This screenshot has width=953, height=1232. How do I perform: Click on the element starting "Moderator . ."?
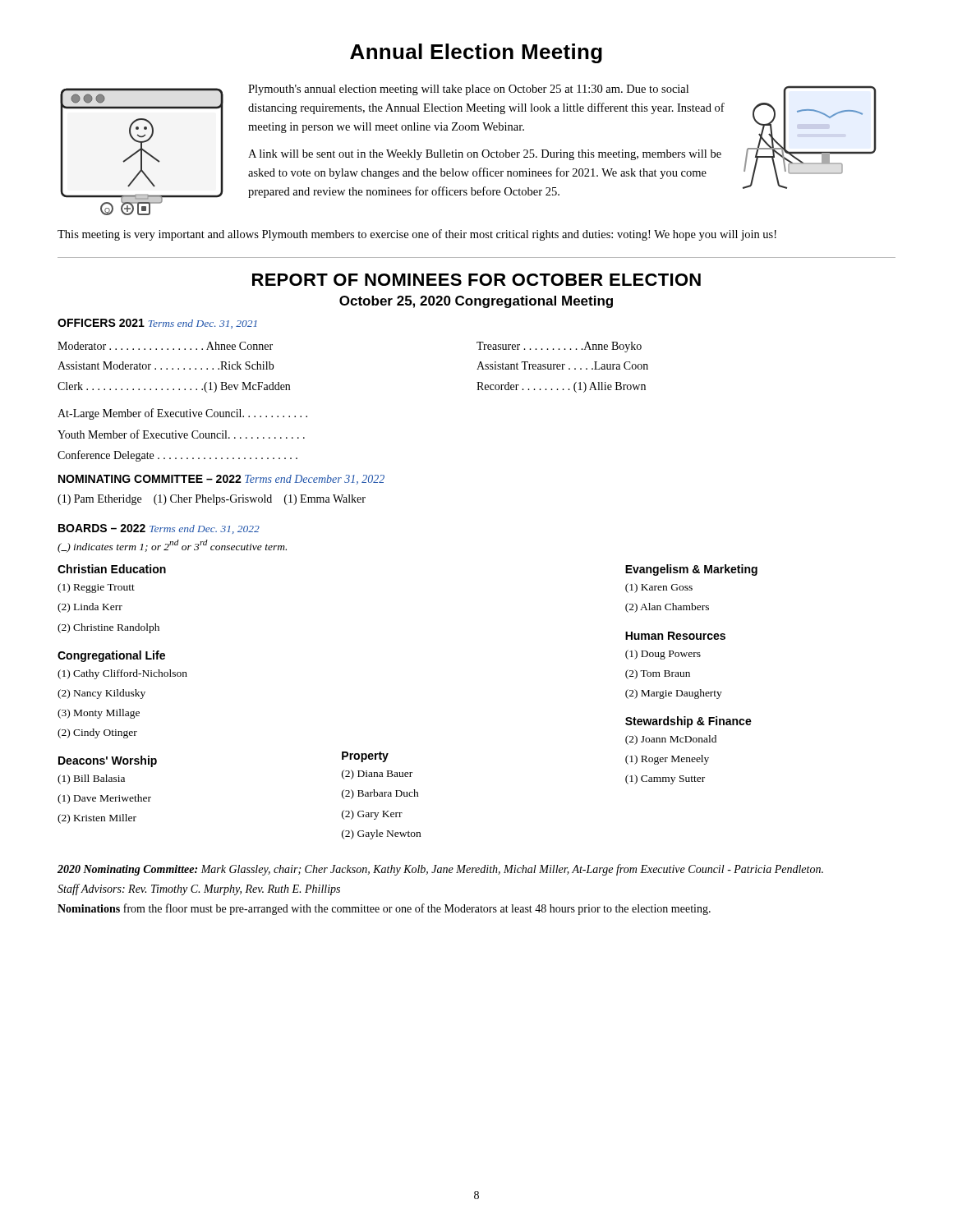coord(476,367)
